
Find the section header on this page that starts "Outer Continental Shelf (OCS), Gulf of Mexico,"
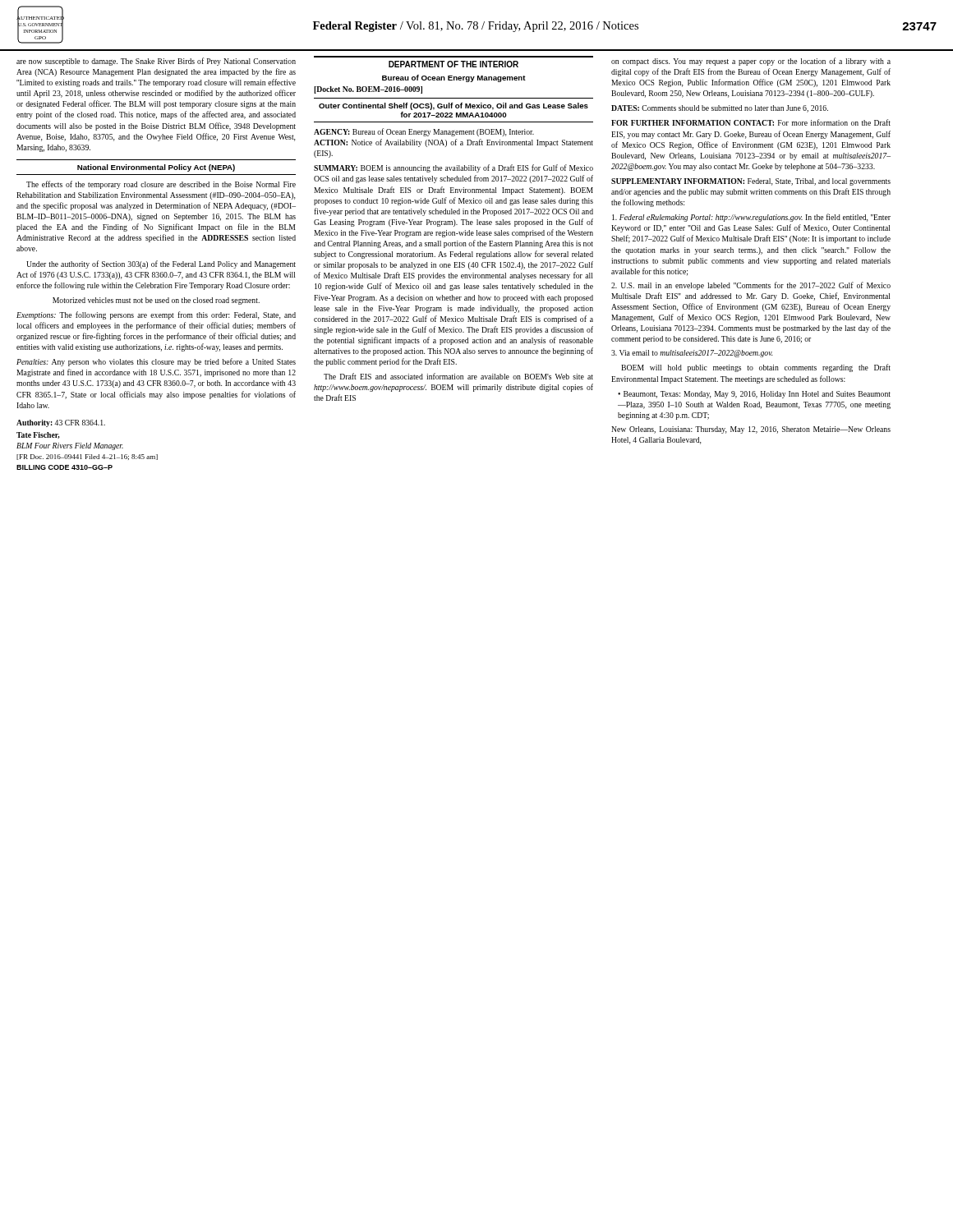[x=454, y=110]
